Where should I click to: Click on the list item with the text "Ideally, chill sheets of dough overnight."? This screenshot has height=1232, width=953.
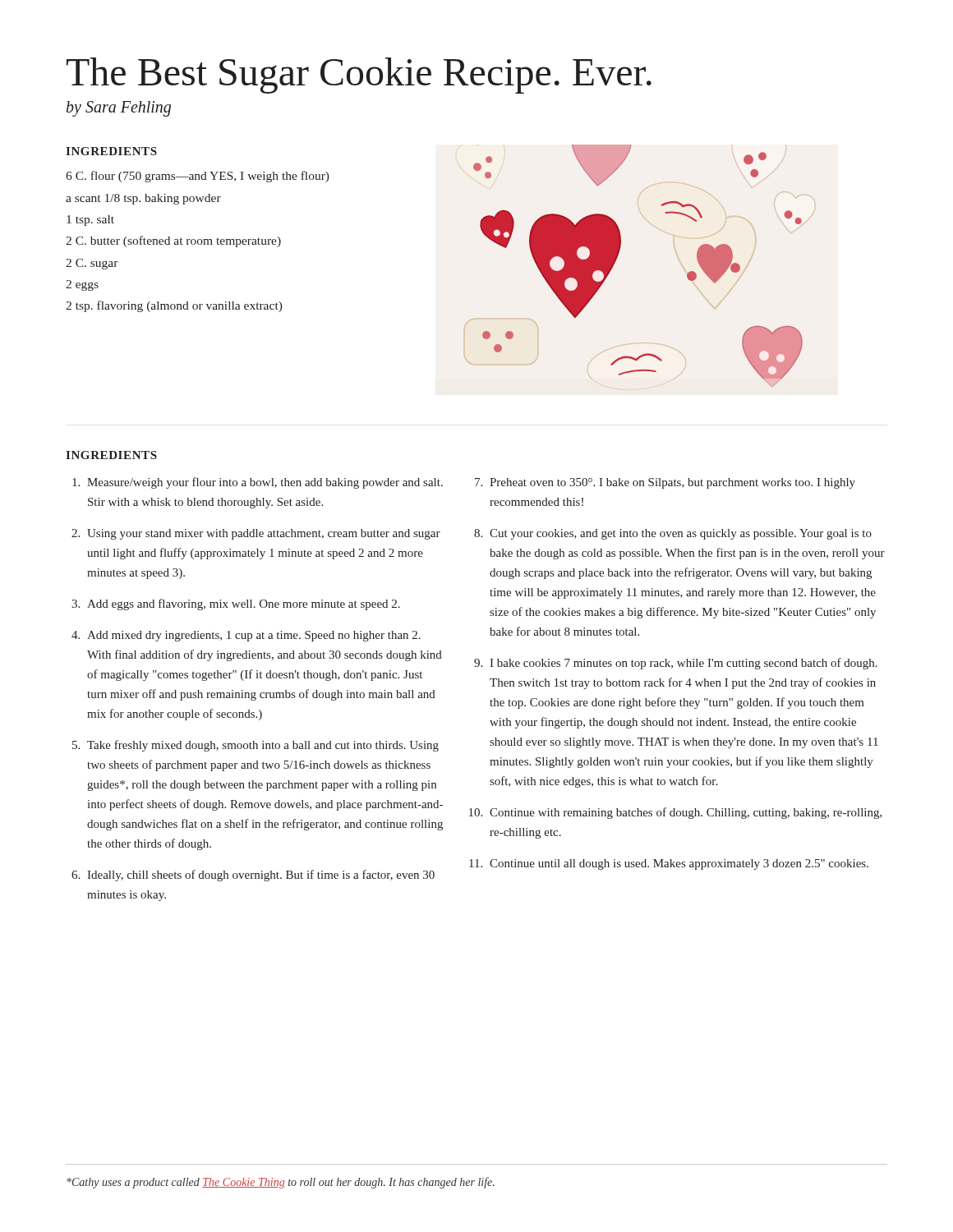point(261,885)
